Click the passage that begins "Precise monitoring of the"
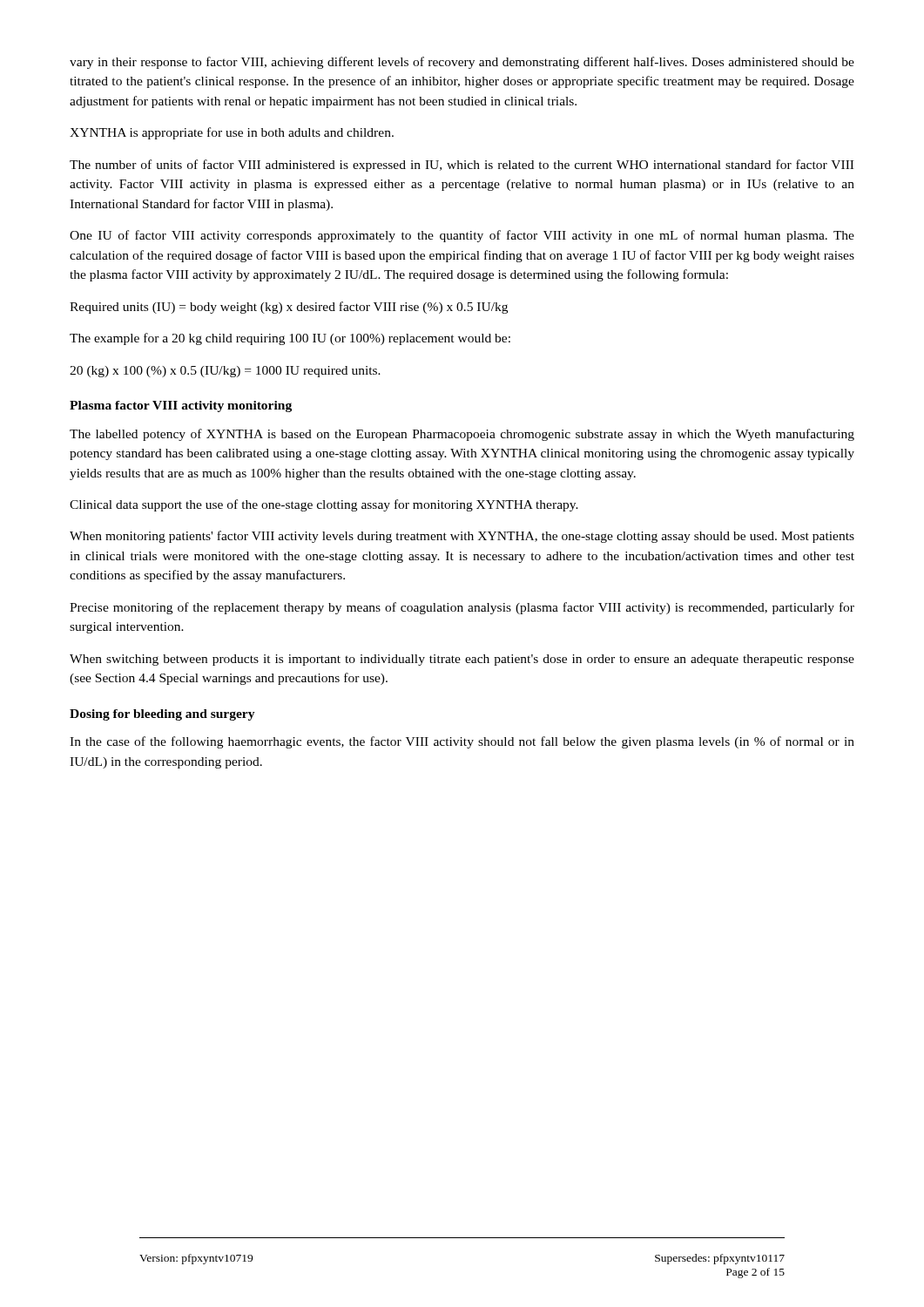Image resolution: width=924 pixels, height=1307 pixels. pyautogui.click(x=462, y=617)
